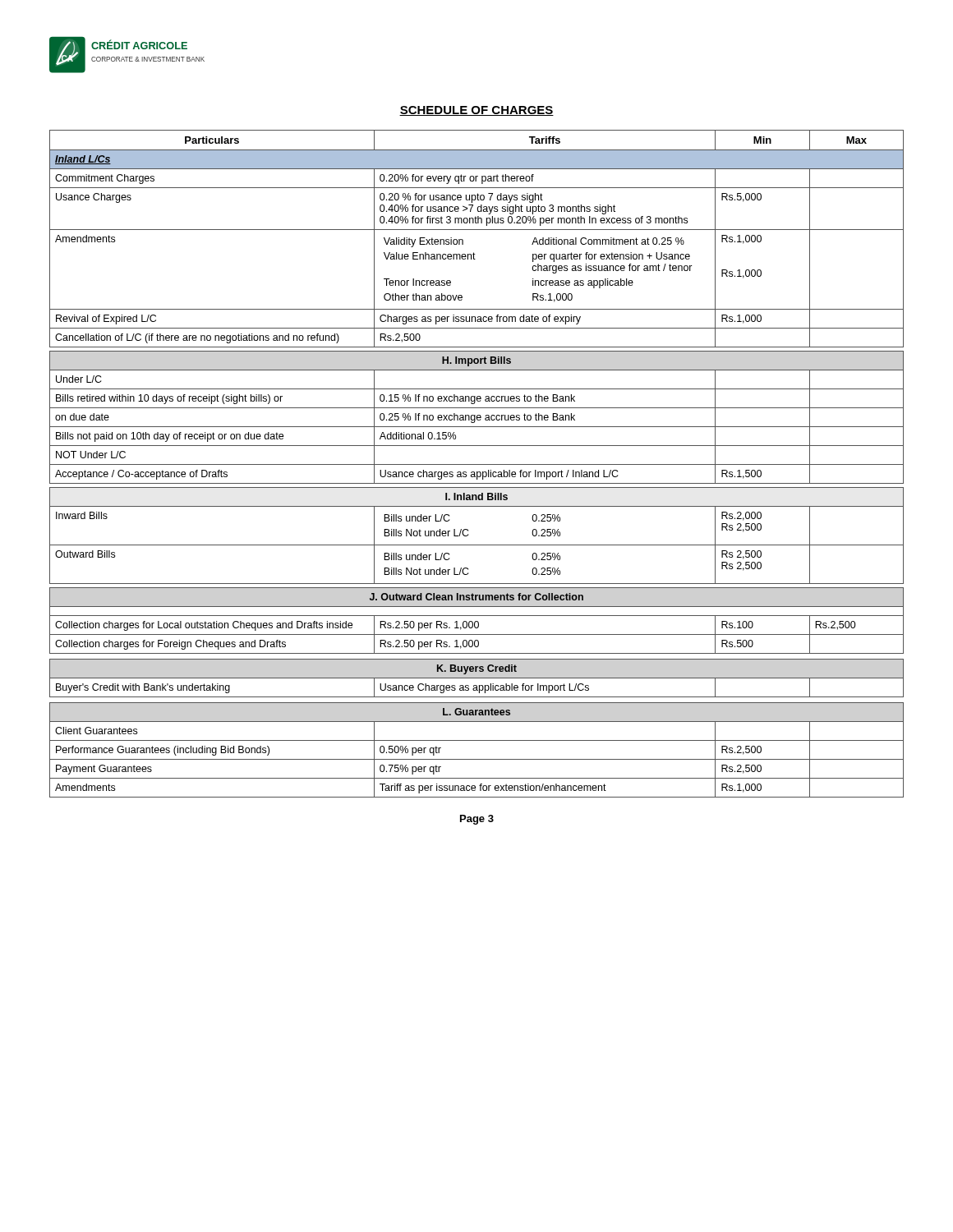The width and height of the screenshot is (953, 1232).
Task: Locate the table with the text "Value Enhancement"
Action: coord(476,464)
